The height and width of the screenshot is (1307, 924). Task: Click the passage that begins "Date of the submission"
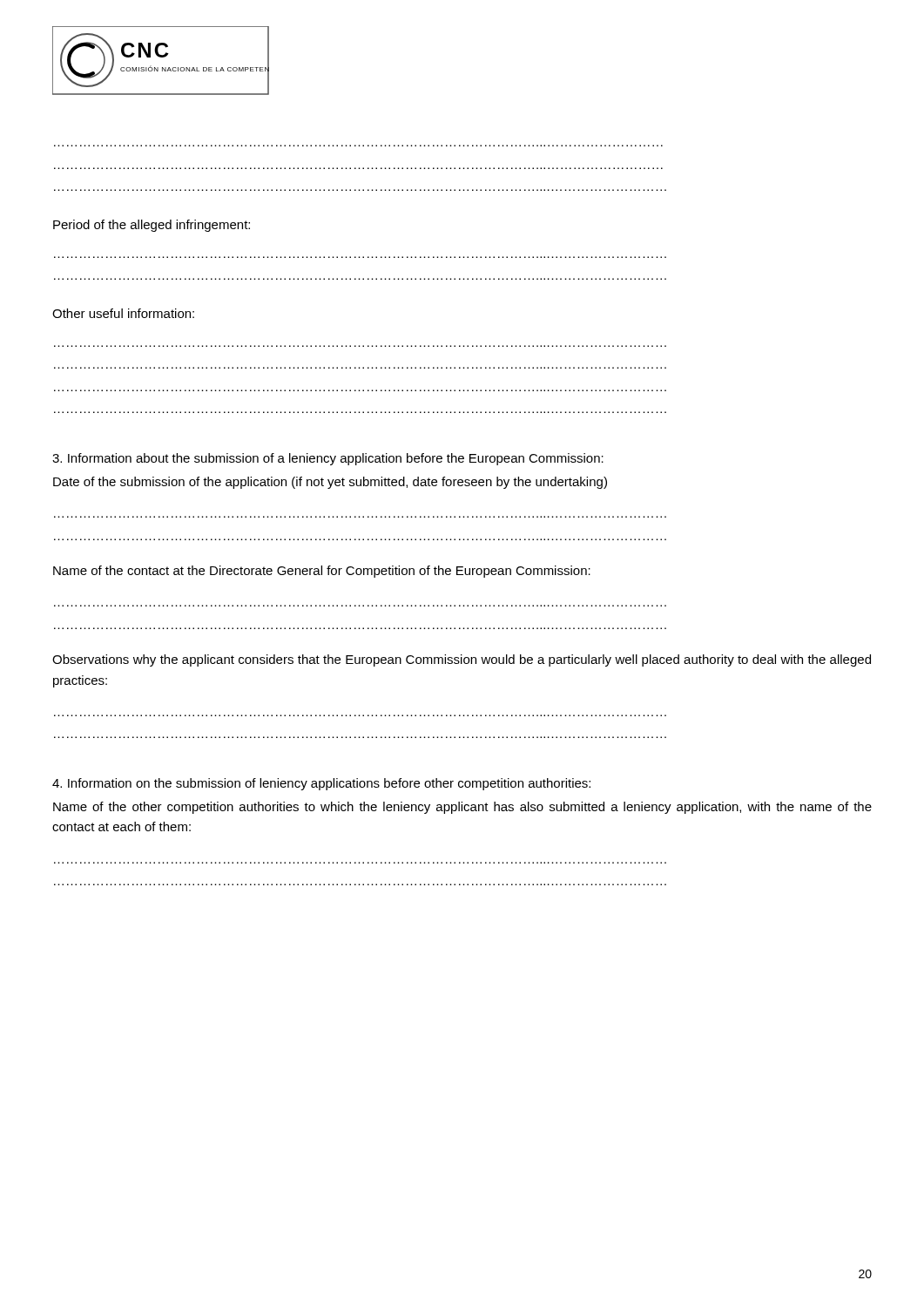click(x=462, y=481)
